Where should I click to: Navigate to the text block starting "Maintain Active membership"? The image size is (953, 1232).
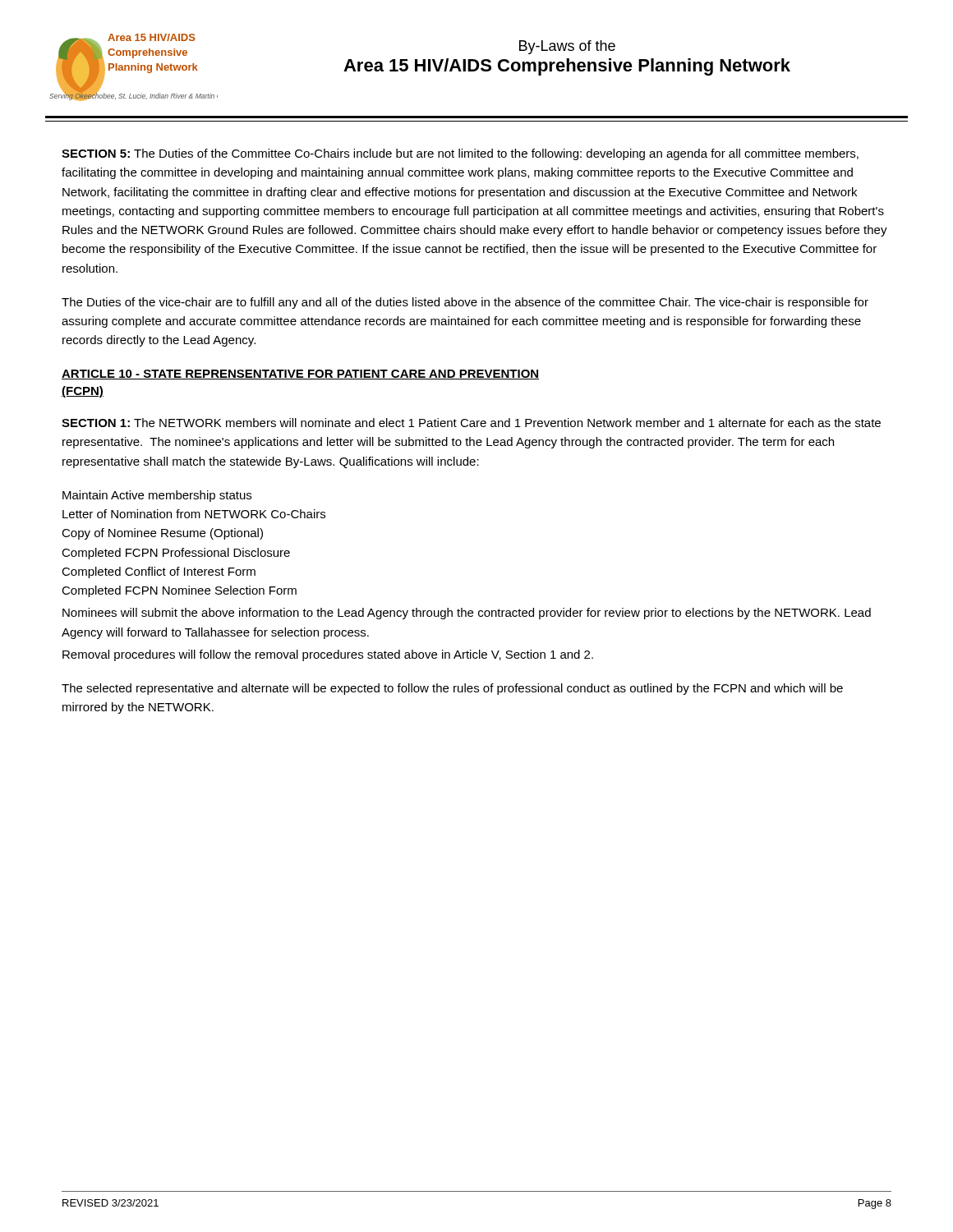(157, 495)
